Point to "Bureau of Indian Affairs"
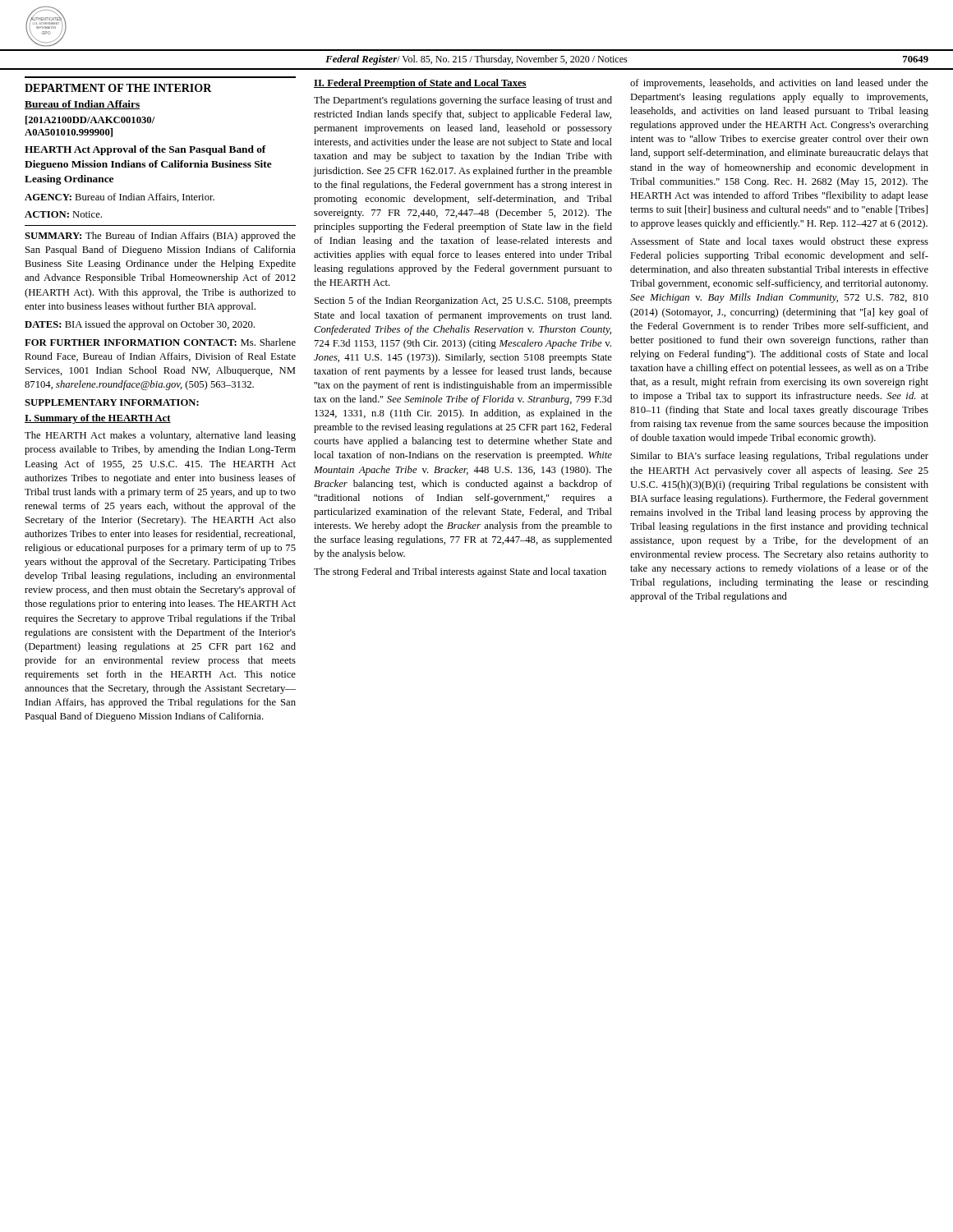The height and width of the screenshot is (1232, 953). point(82,104)
